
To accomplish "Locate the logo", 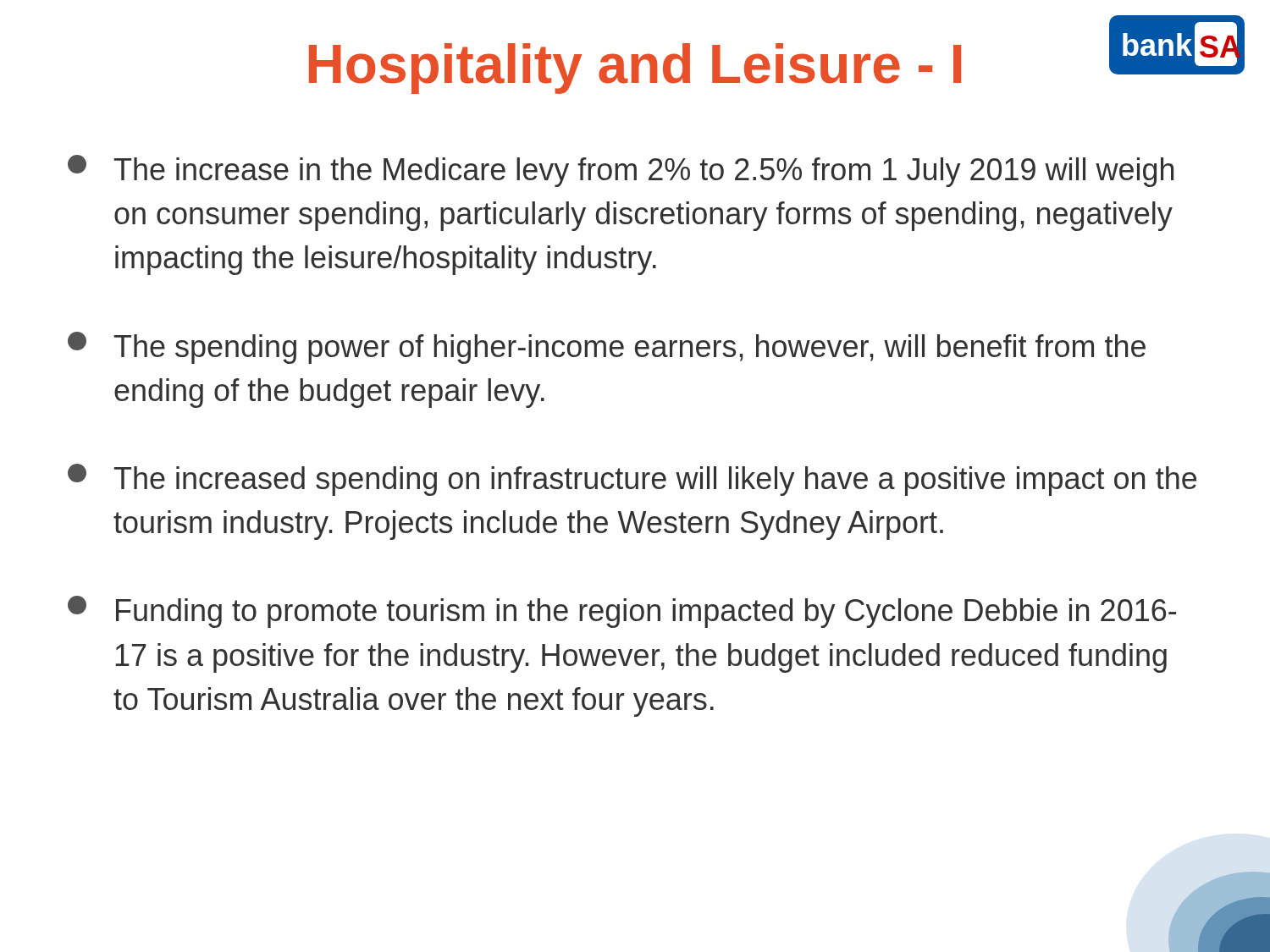I will pos(1177,45).
